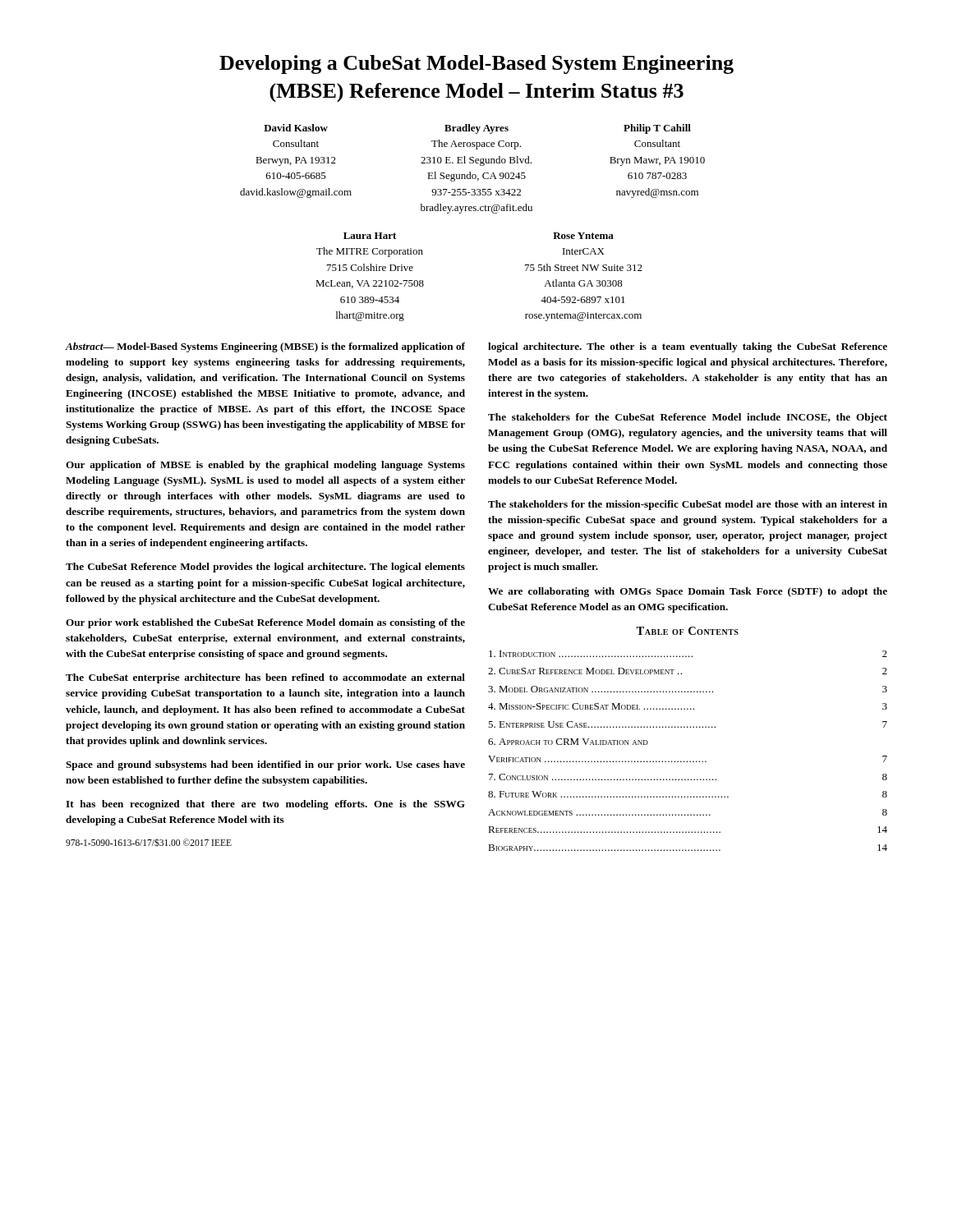953x1232 pixels.
Task: Where is the title that starts "Developing a CubeSat Model-Based System Engineering(MBSE) Reference Model"?
Action: pos(476,77)
